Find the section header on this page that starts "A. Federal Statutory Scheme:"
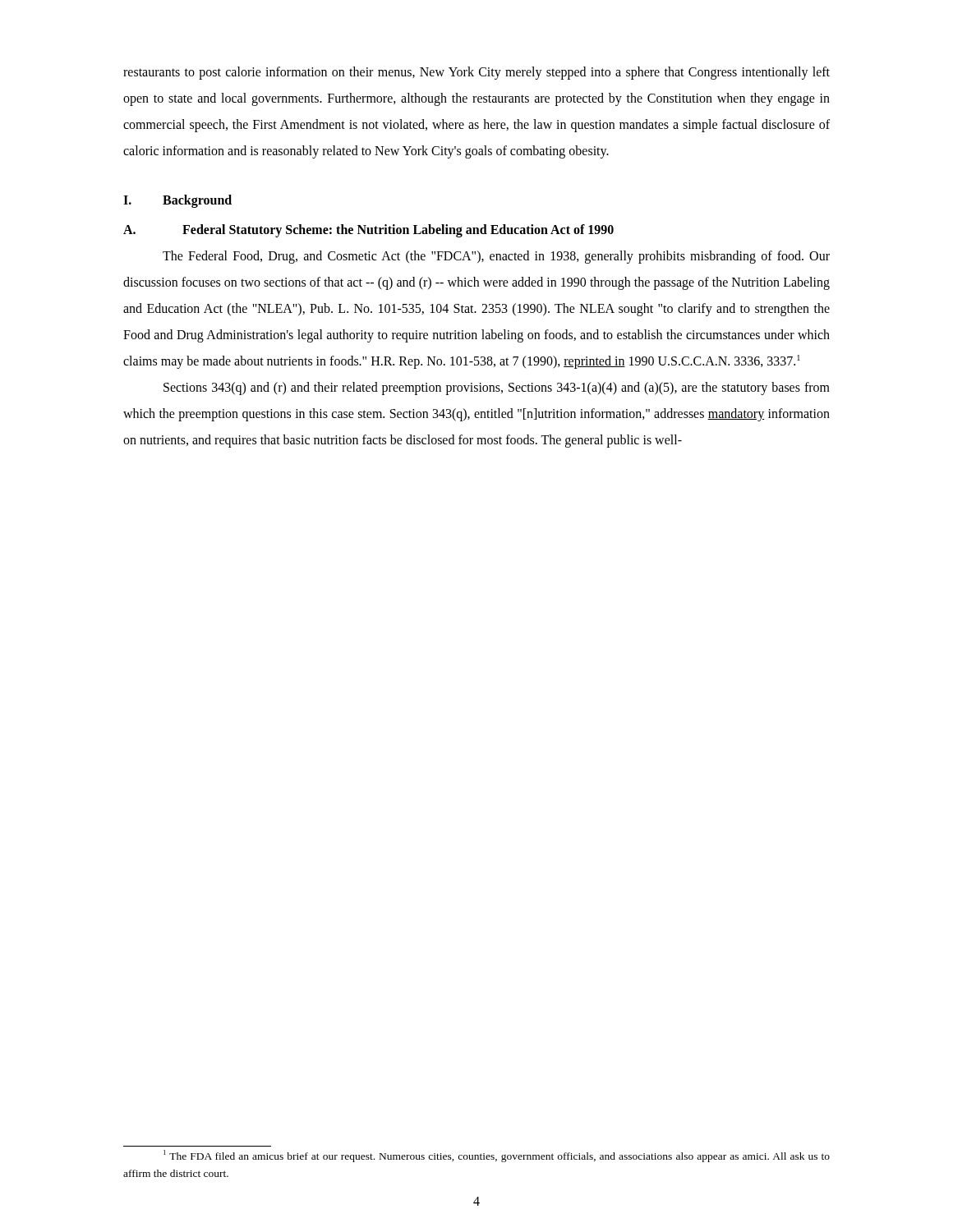953x1232 pixels. (x=369, y=230)
